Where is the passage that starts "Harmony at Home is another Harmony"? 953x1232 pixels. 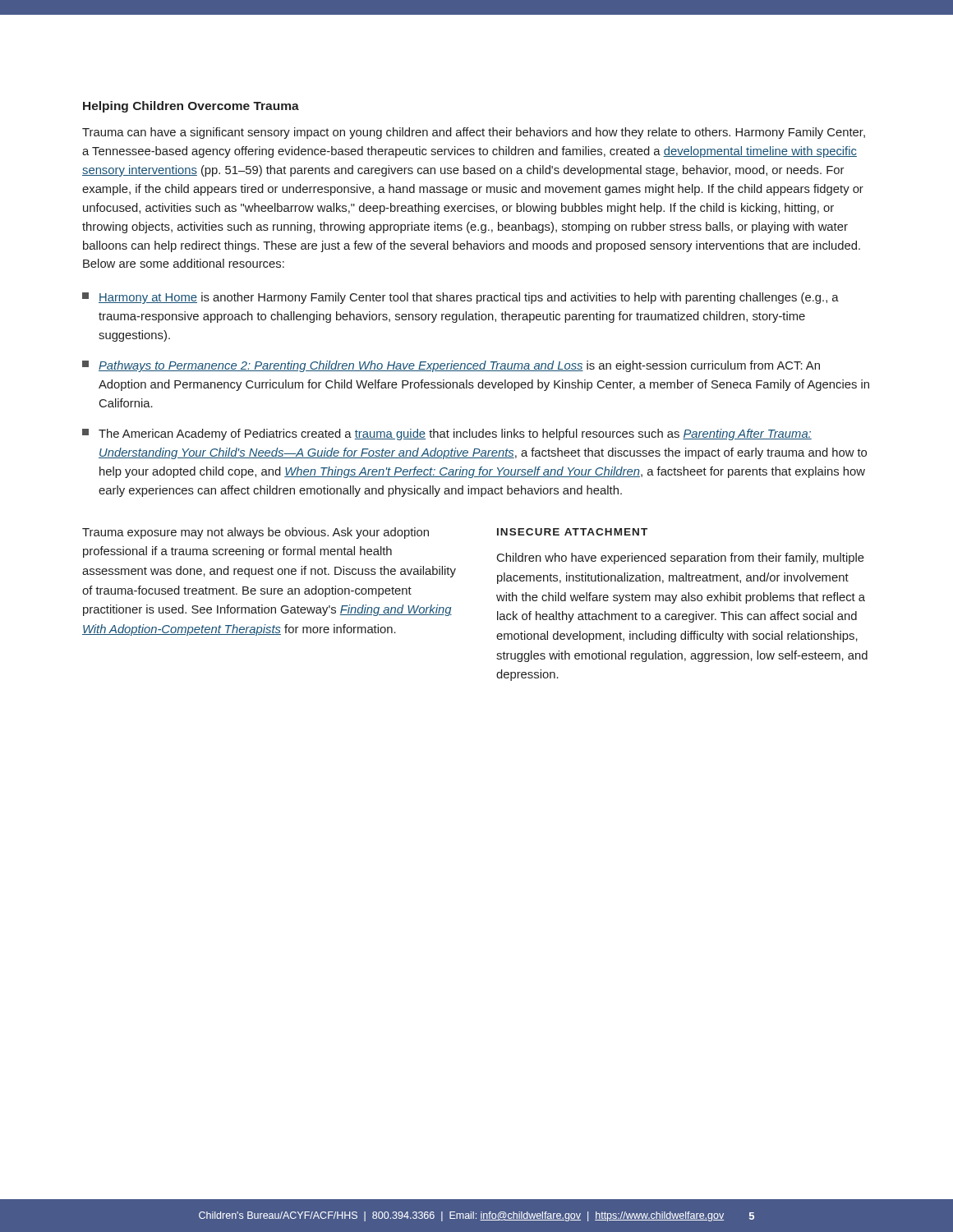click(476, 317)
